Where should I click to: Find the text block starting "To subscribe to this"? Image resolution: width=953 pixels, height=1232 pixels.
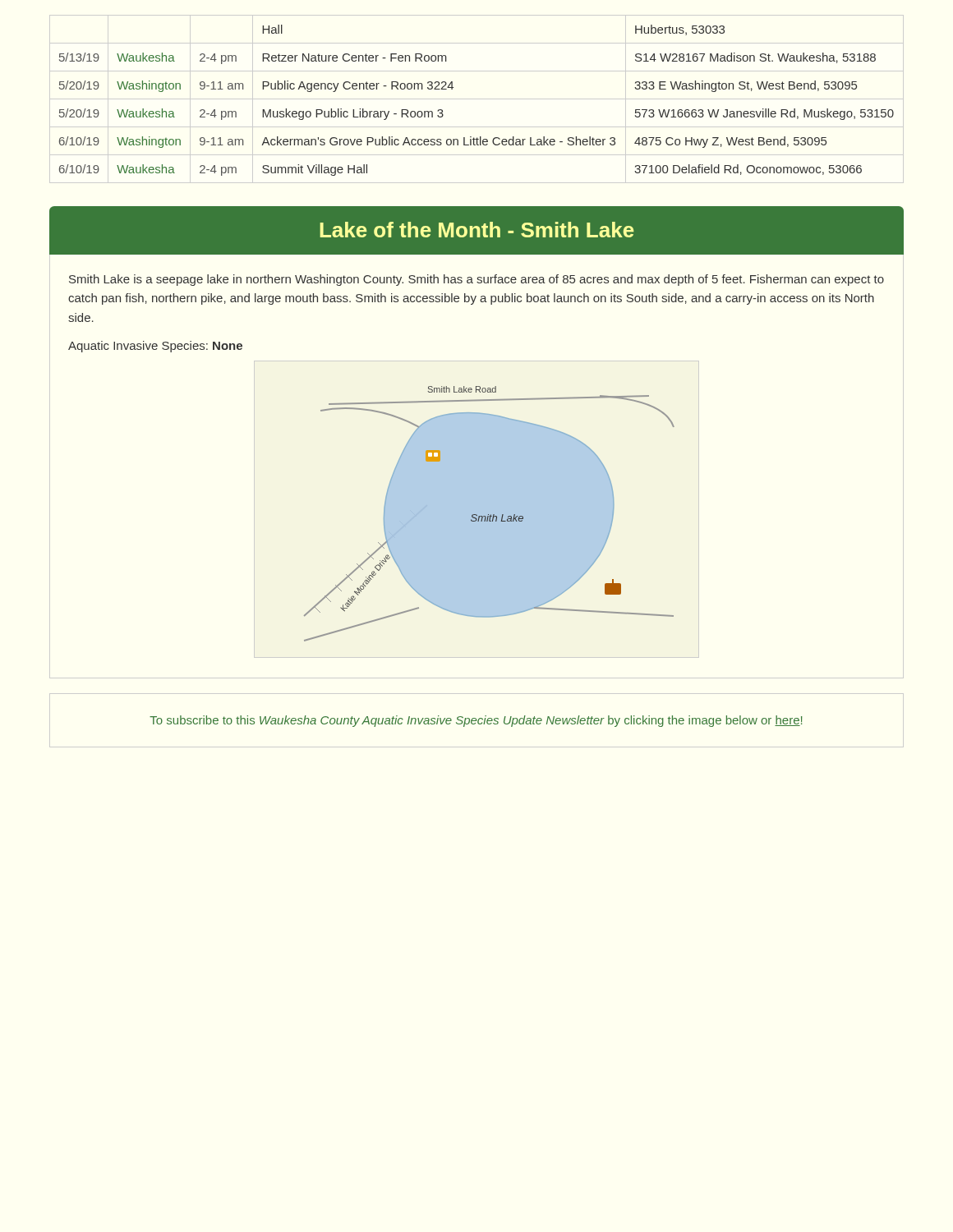[x=476, y=720]
